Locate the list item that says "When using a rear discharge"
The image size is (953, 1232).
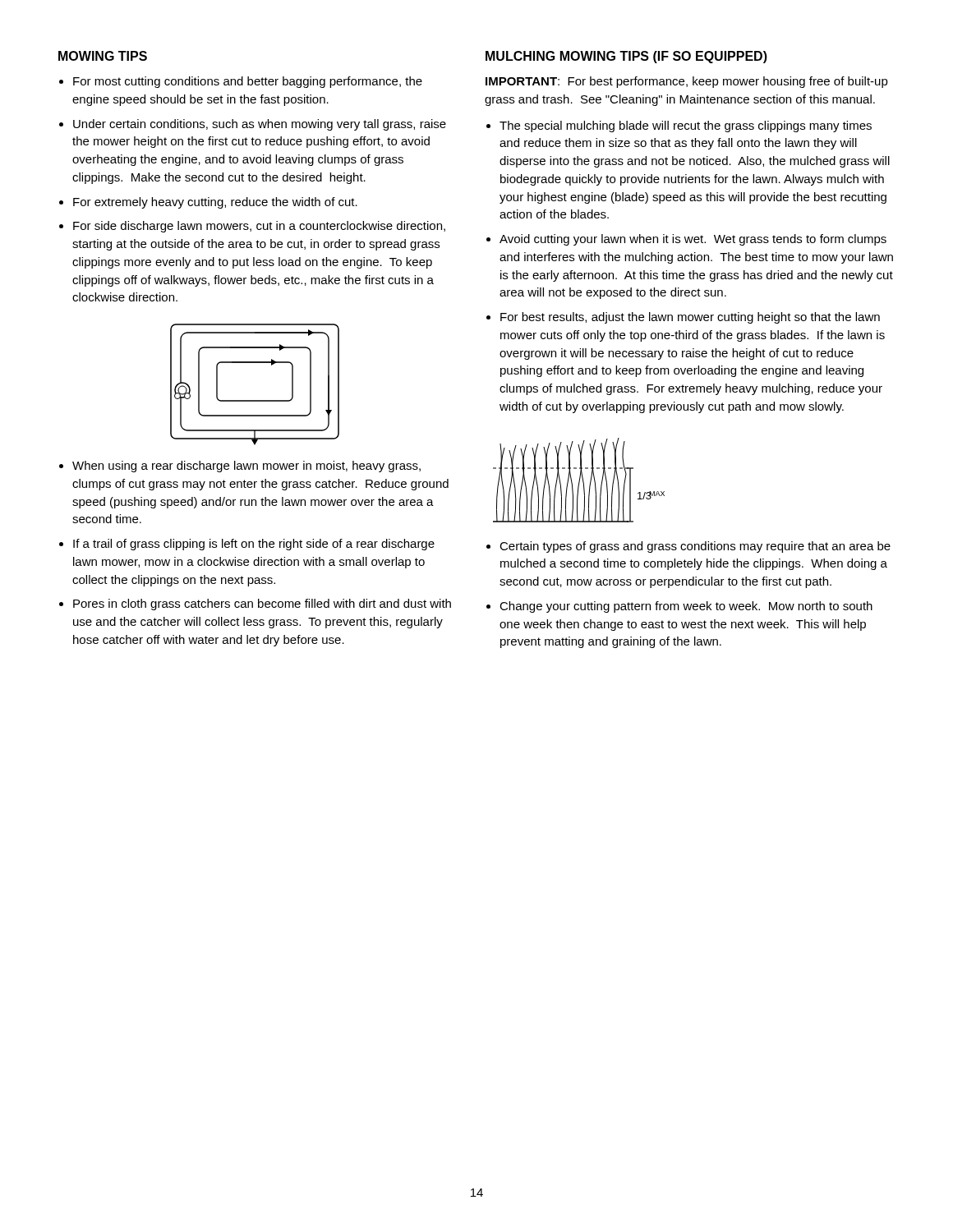click(x=261, y=492)
